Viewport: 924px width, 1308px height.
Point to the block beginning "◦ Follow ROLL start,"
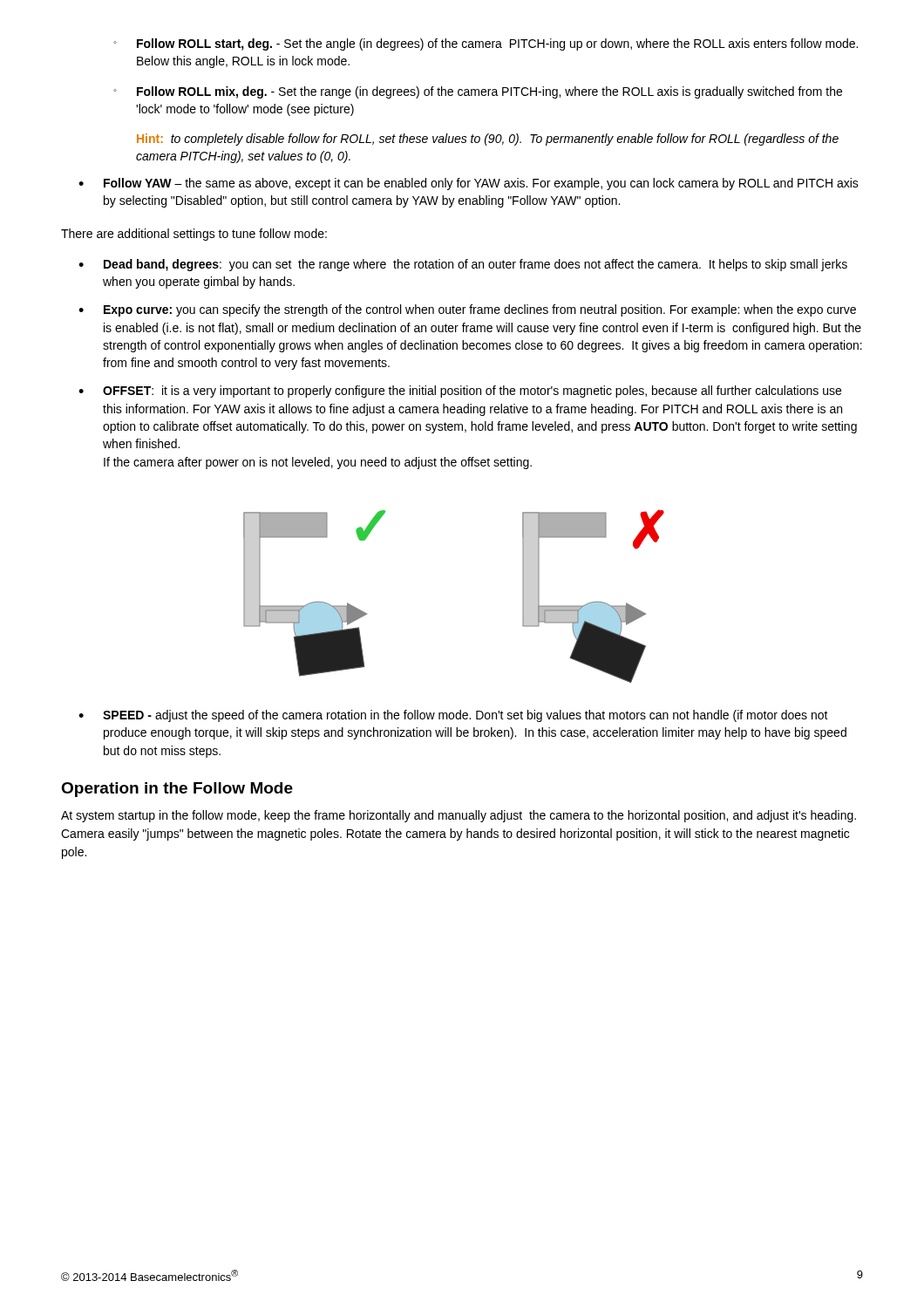488,53
